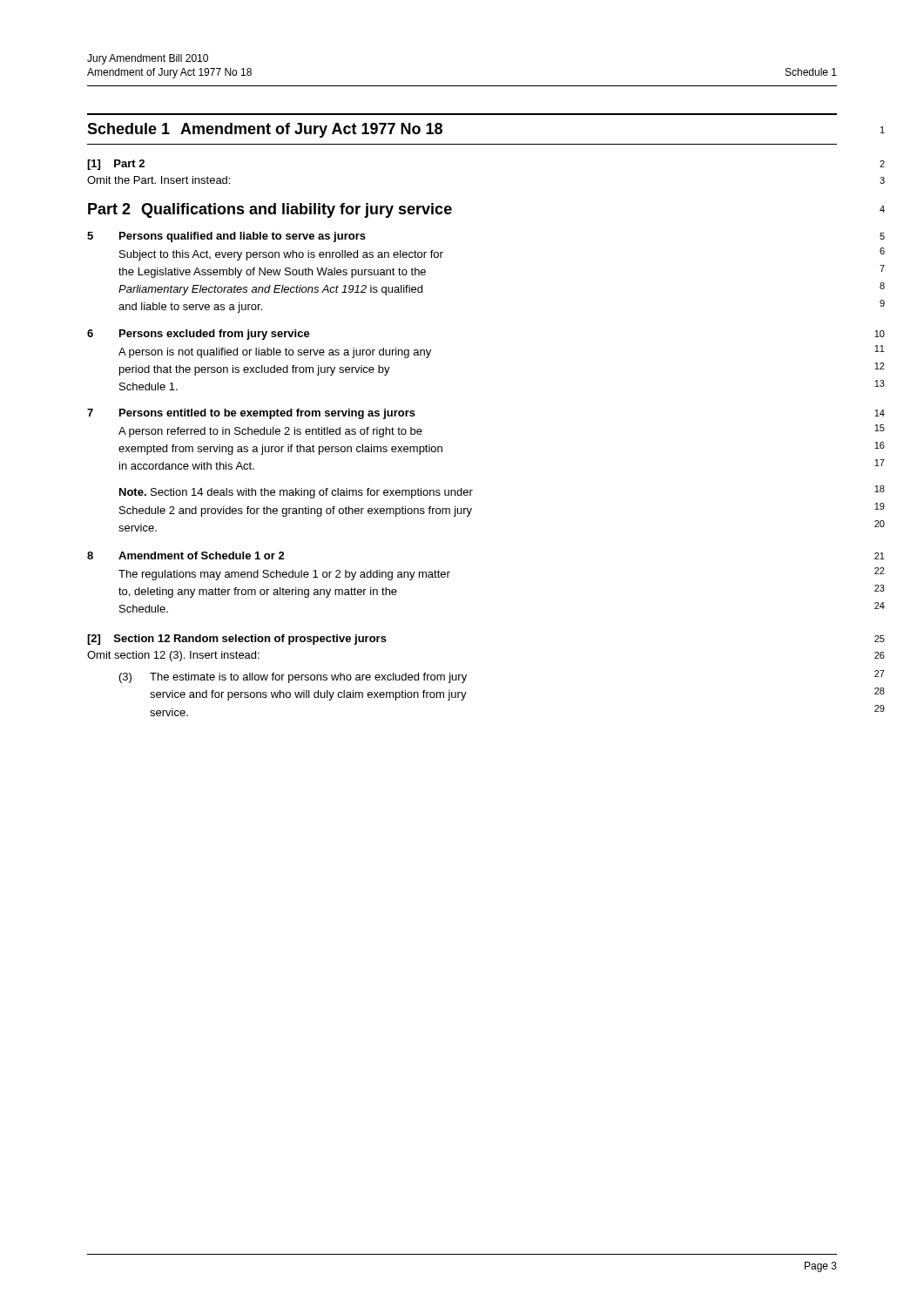Click the section header that begins "7 Persons entitled to be exempted"

(x=251, y=413)
